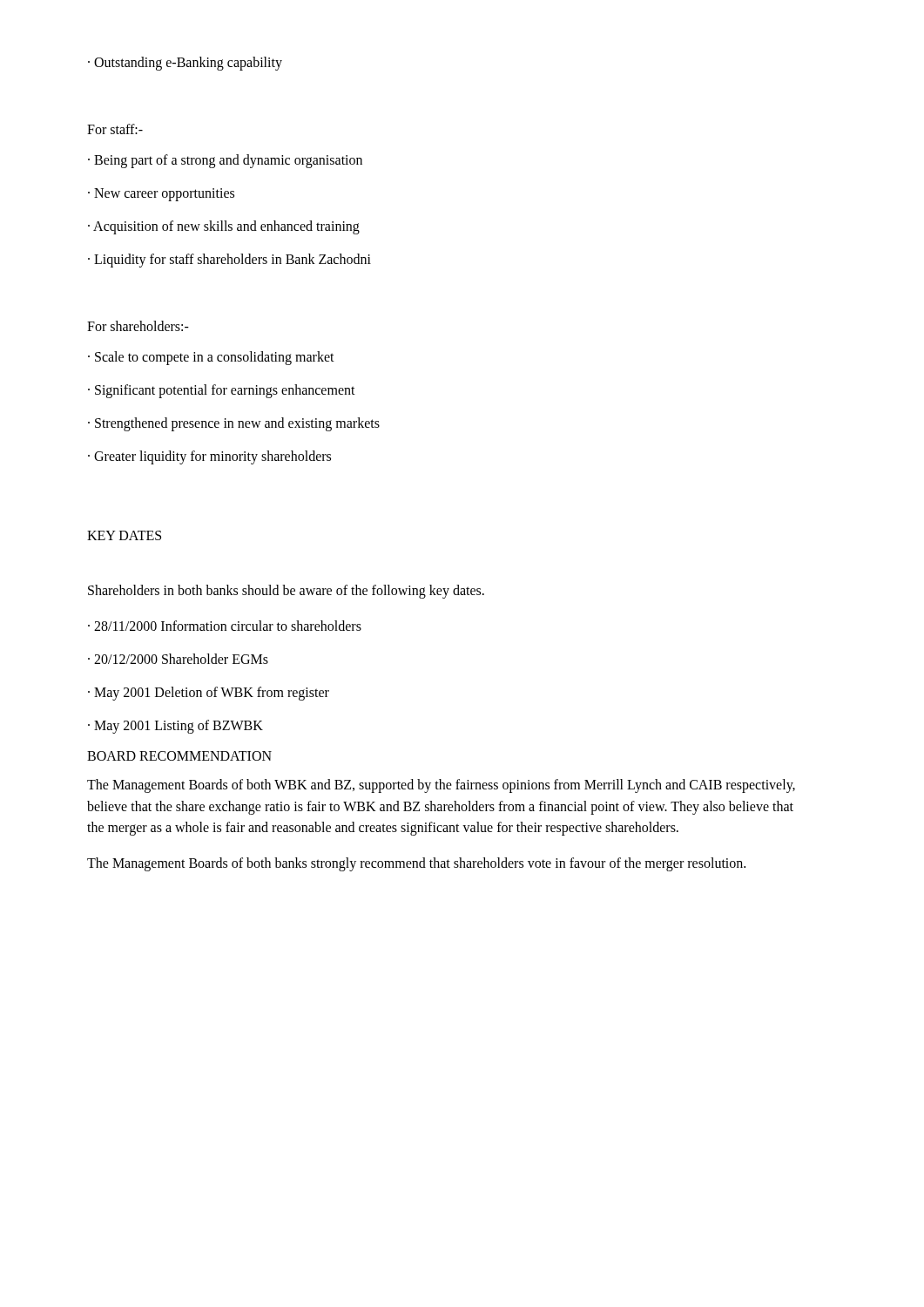Click on the text starting "· May 2001 Listing of BZWBK"
Image resolution: width=924 pixels, height=1307 pixels.
click(x=175, y=725)
